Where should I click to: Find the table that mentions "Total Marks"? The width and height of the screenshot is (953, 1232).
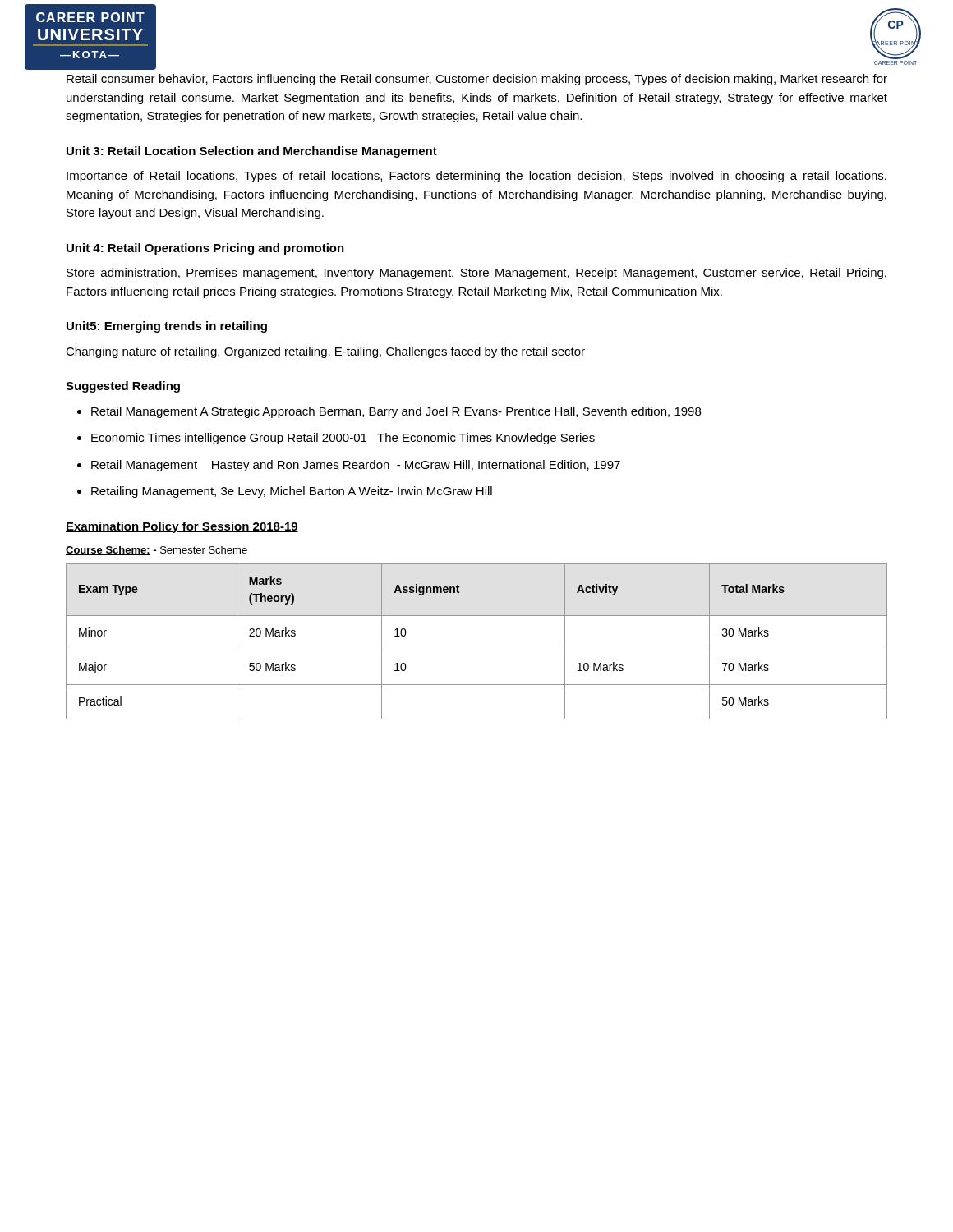[476, 641]
